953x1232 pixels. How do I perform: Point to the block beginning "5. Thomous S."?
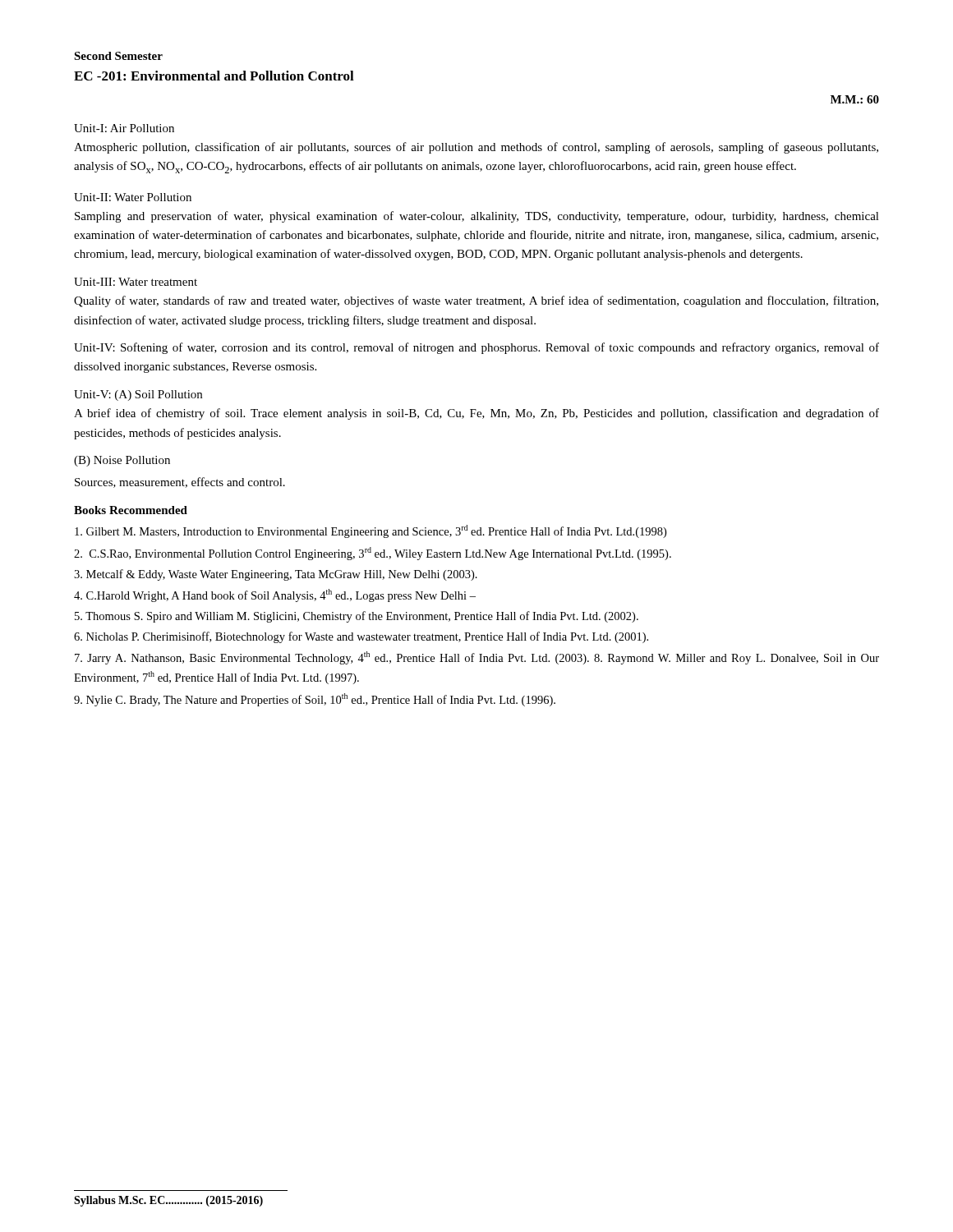coord(356,616)
